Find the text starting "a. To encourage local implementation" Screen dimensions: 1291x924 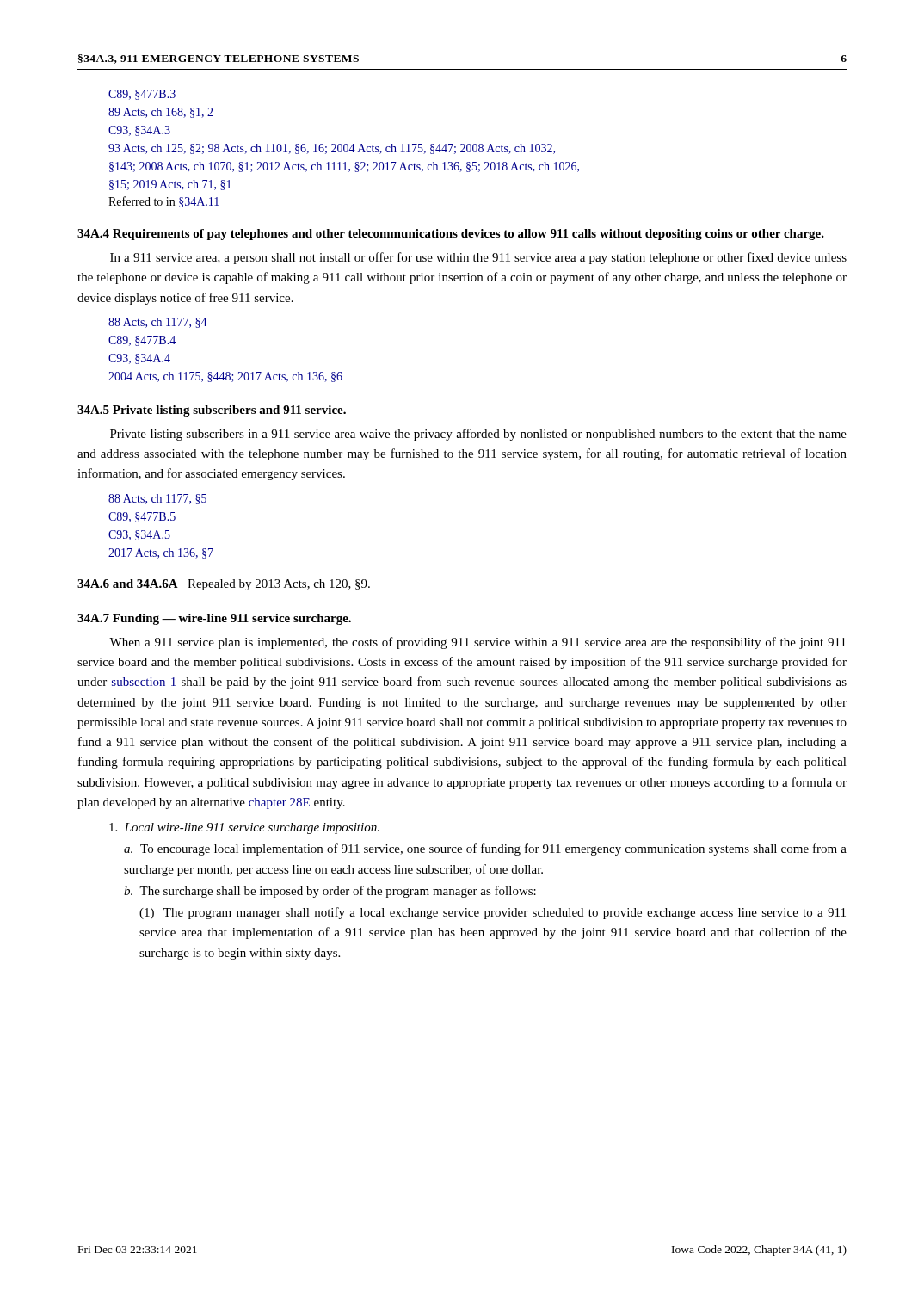(485, 859)
